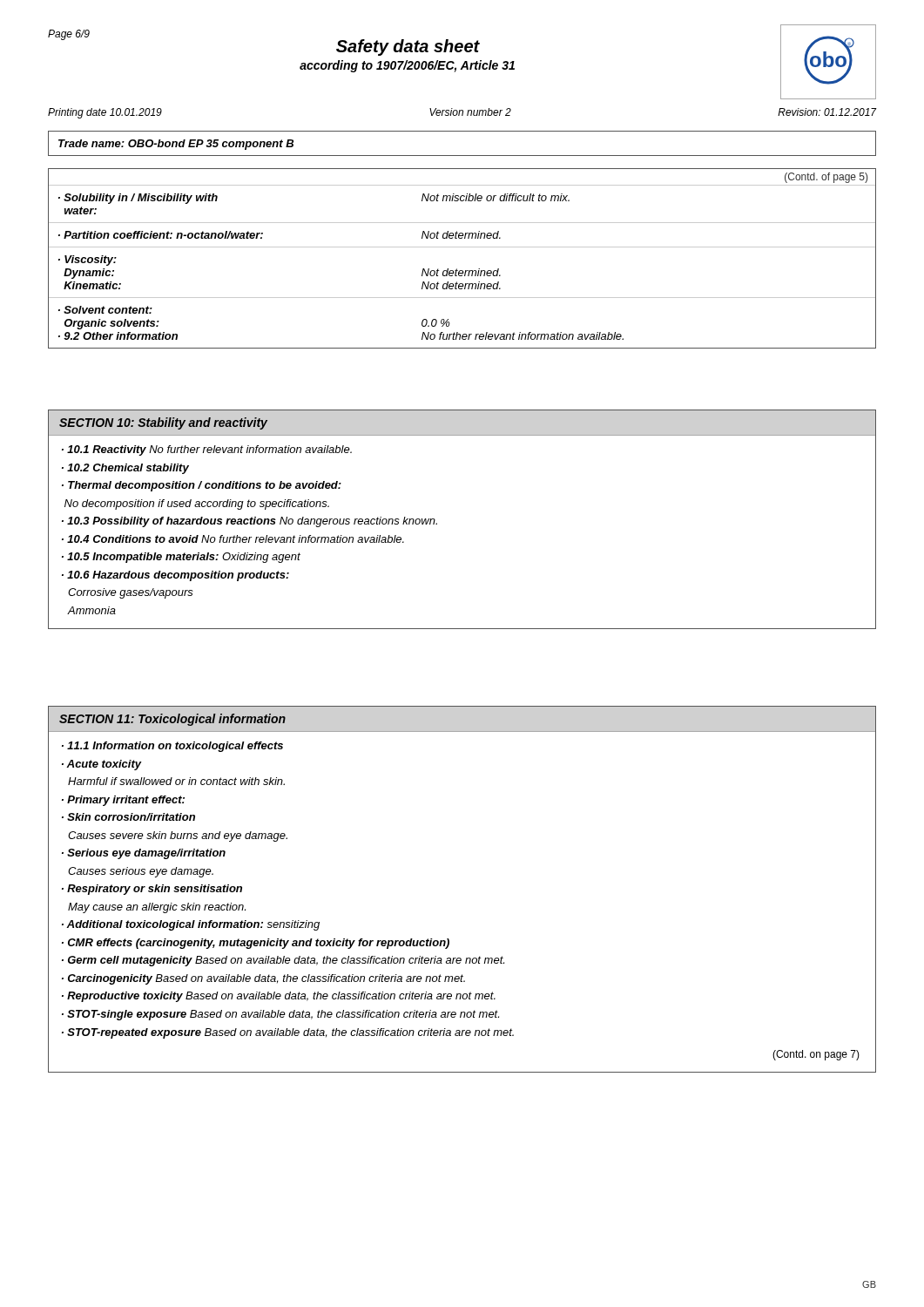This screenshot has height=1307, width=924.
Task: Locate the region starting "· STOT-repeated exposure Based on available data, the"
Action: click(x=288, y=1032)
